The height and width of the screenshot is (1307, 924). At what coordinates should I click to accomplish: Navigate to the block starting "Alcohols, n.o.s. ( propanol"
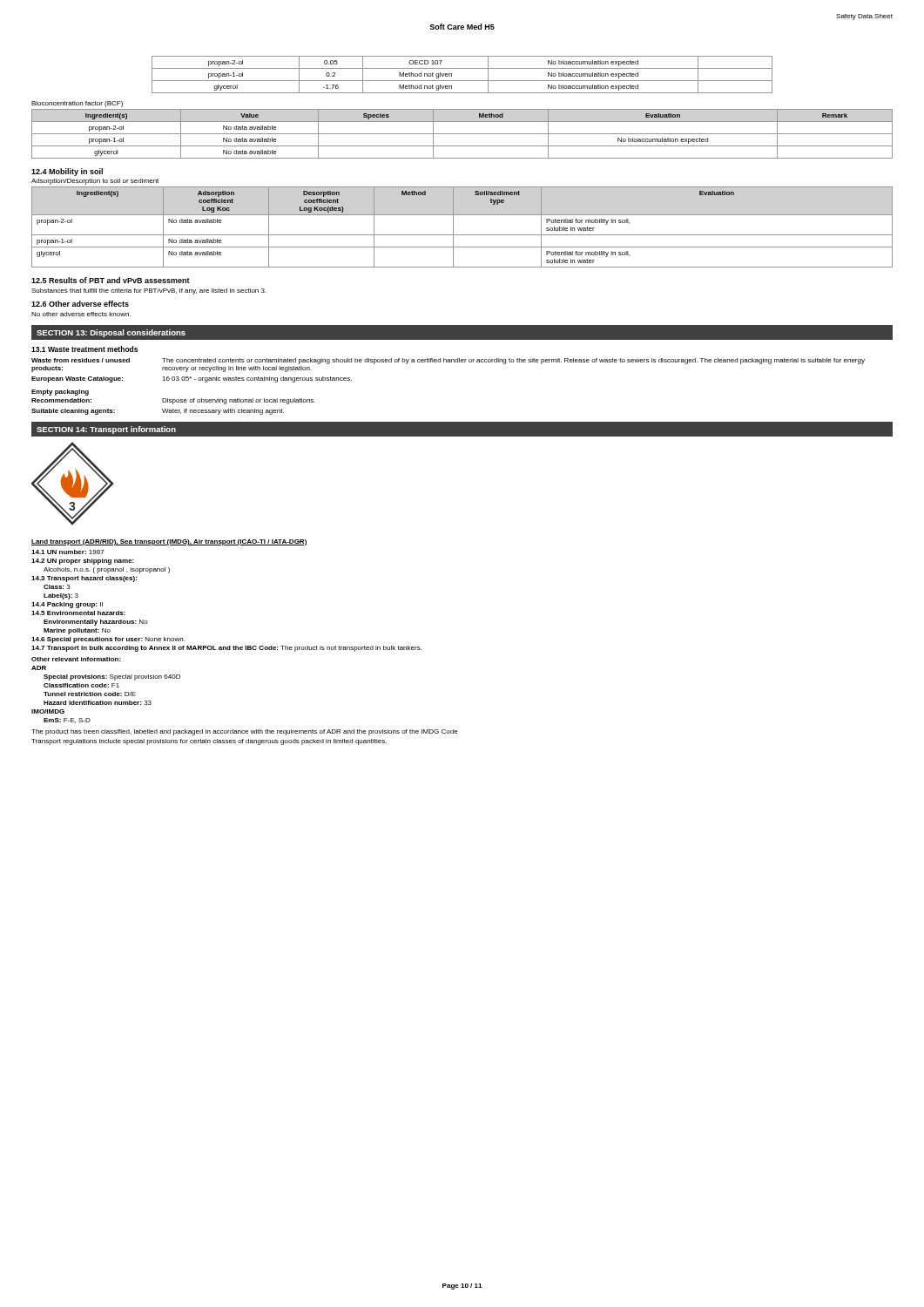coord(107,569)
